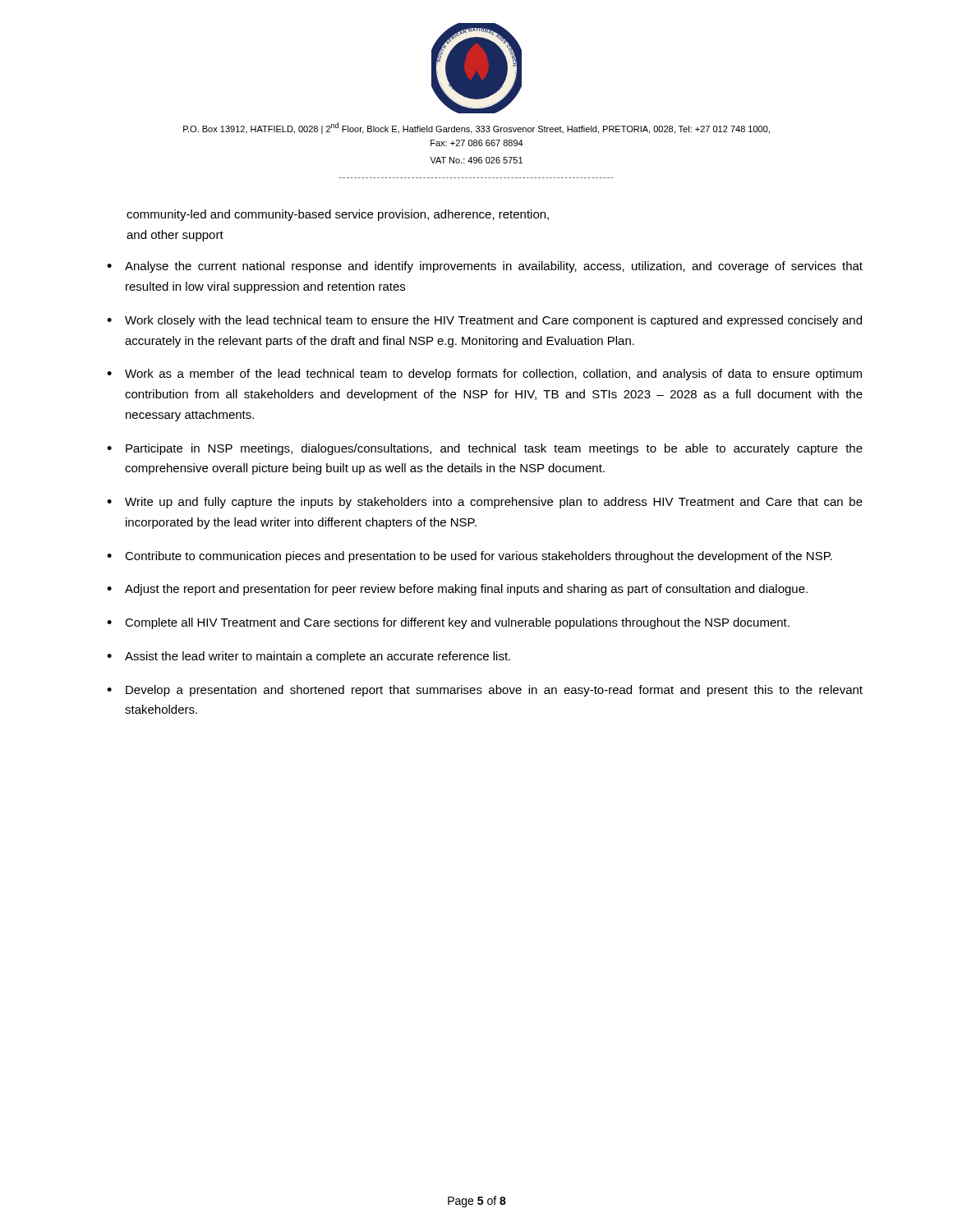
Task: Find the passage starting "• Work as a member of the"
Action: pos(485,395)
